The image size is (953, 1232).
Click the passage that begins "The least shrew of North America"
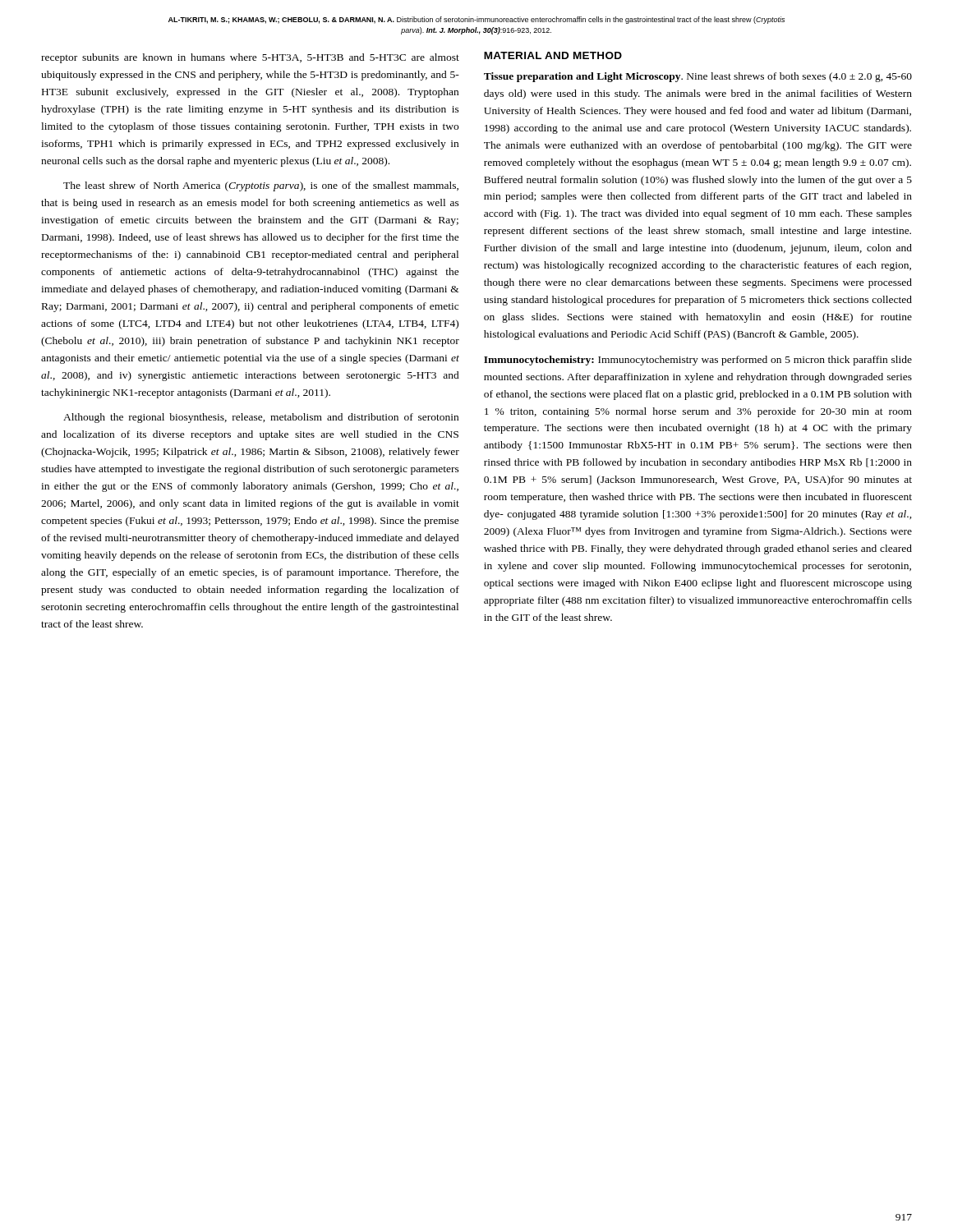tap(250, 289)
